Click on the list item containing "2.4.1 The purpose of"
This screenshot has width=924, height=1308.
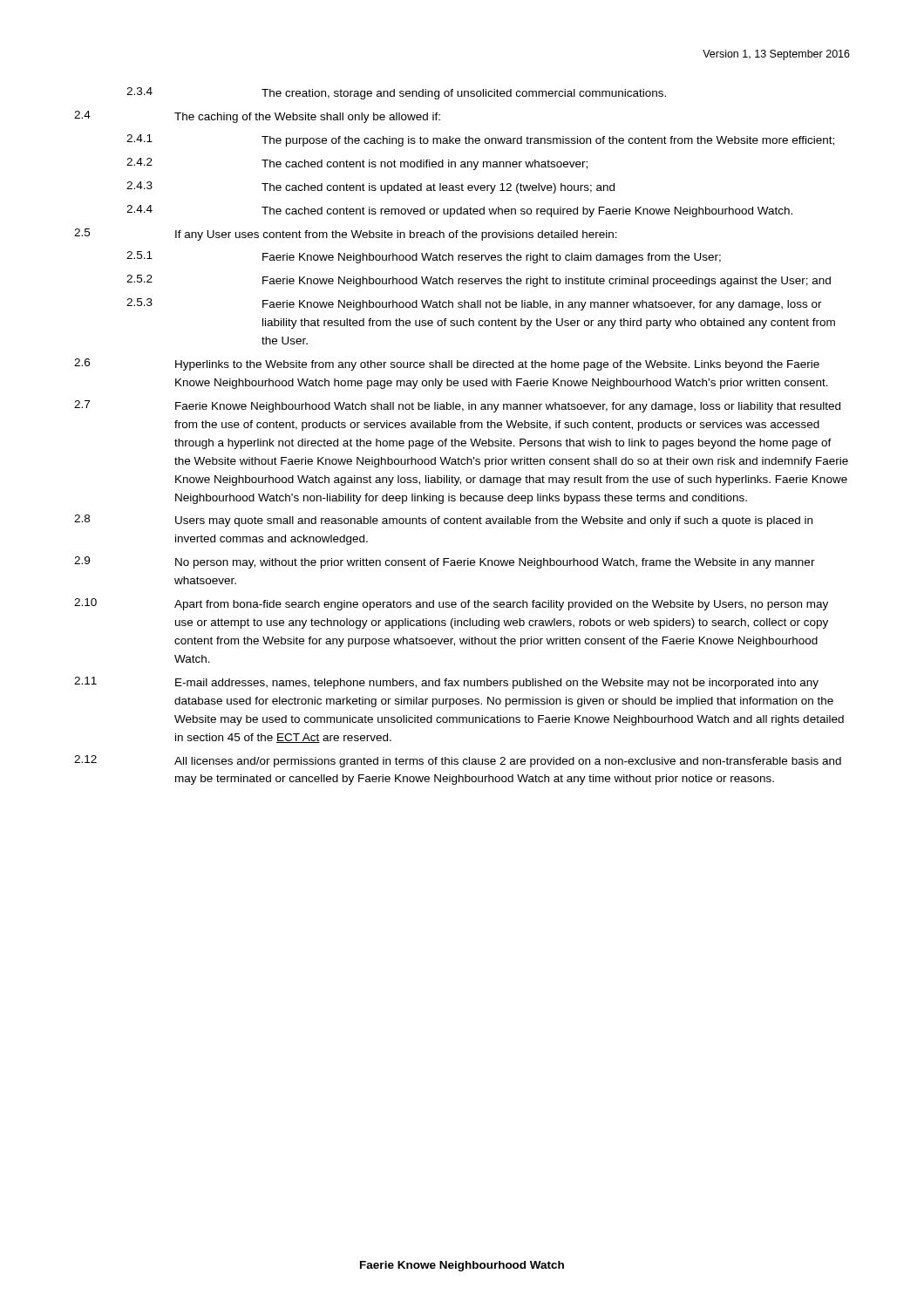pyautogui.click(x=462, y=141)
